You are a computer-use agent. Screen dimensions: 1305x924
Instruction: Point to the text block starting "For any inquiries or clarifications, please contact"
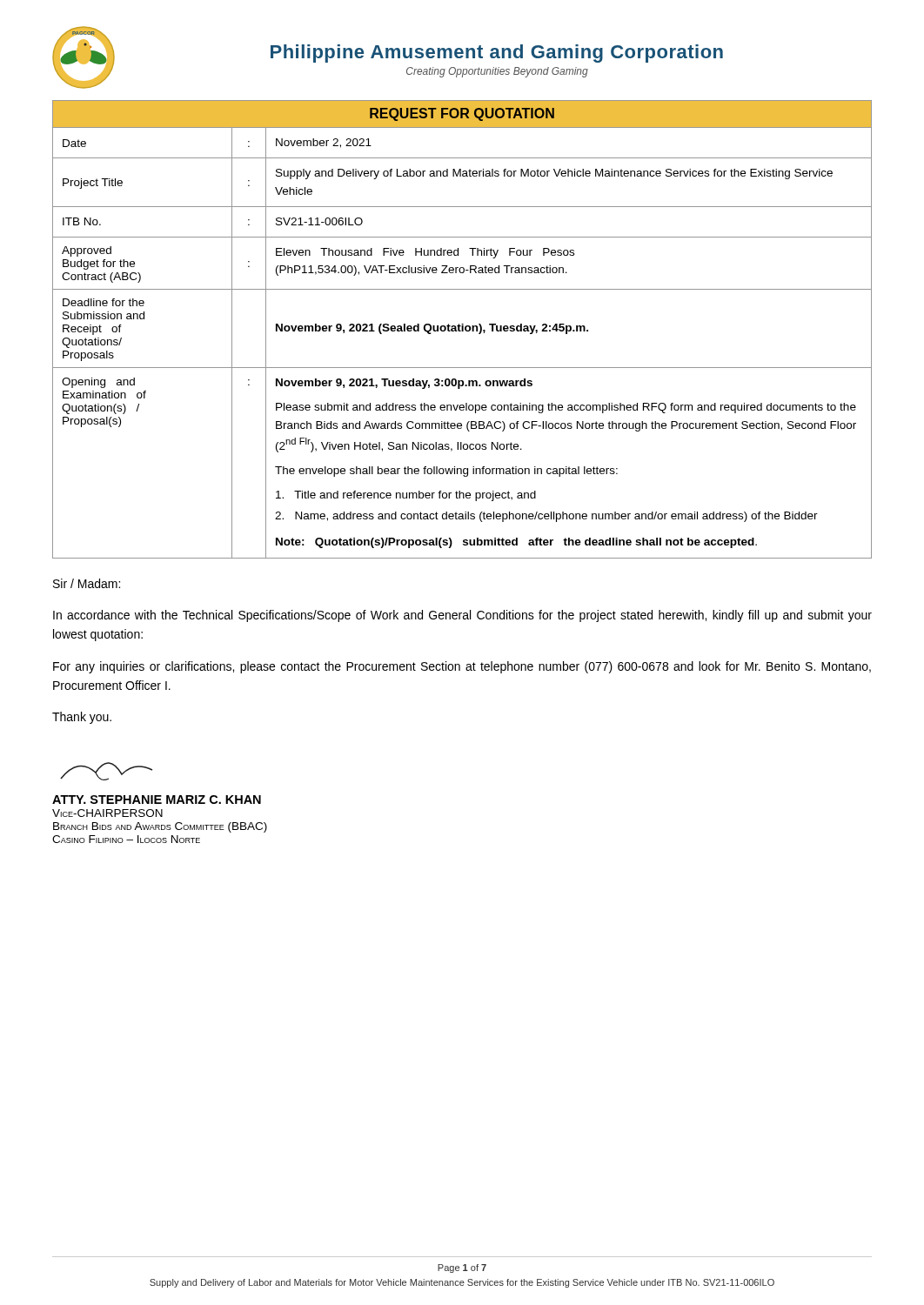tap(462, 676)
